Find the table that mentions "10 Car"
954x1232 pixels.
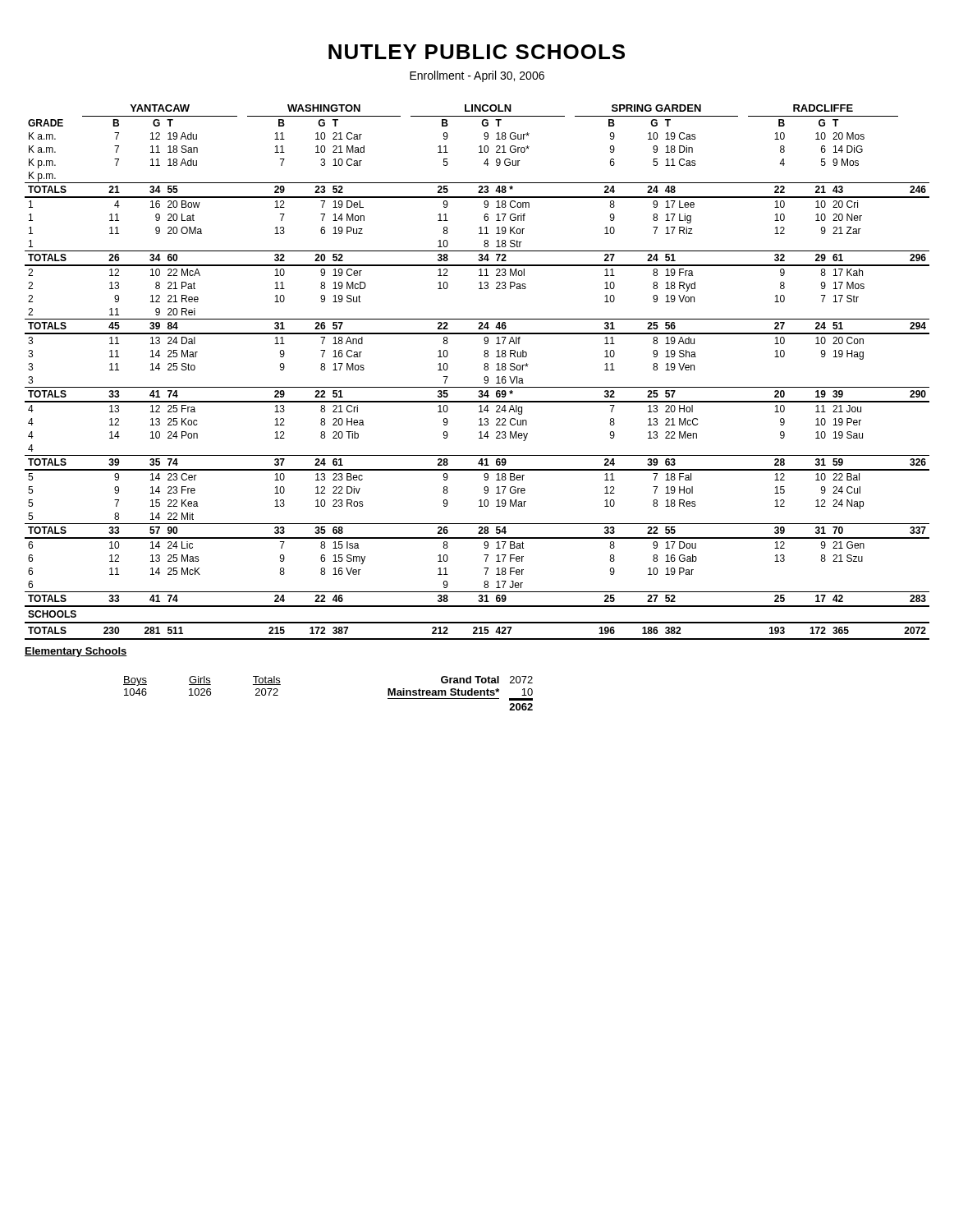[x=477, y=370]
